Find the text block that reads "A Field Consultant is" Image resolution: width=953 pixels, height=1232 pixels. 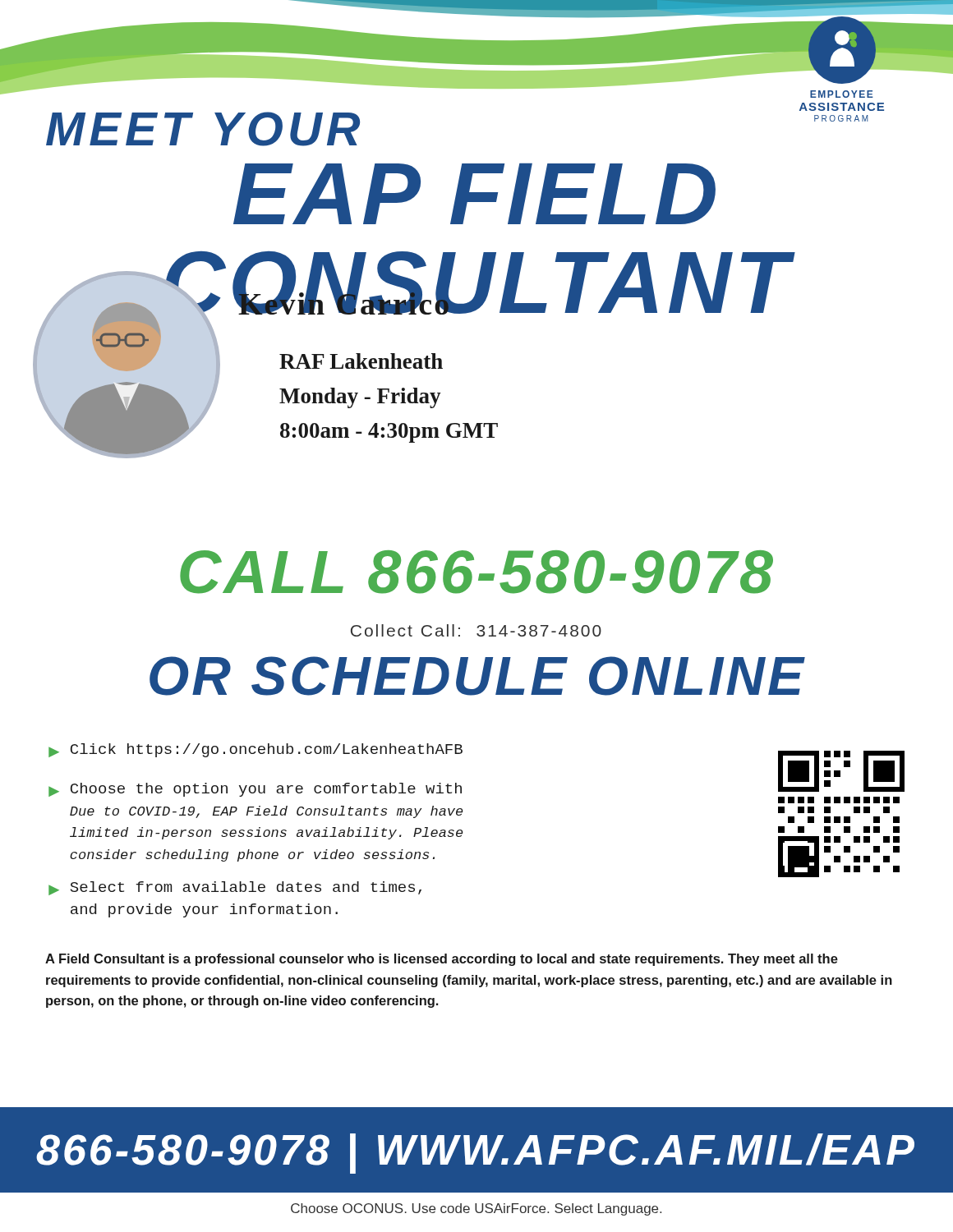(469, 980)
